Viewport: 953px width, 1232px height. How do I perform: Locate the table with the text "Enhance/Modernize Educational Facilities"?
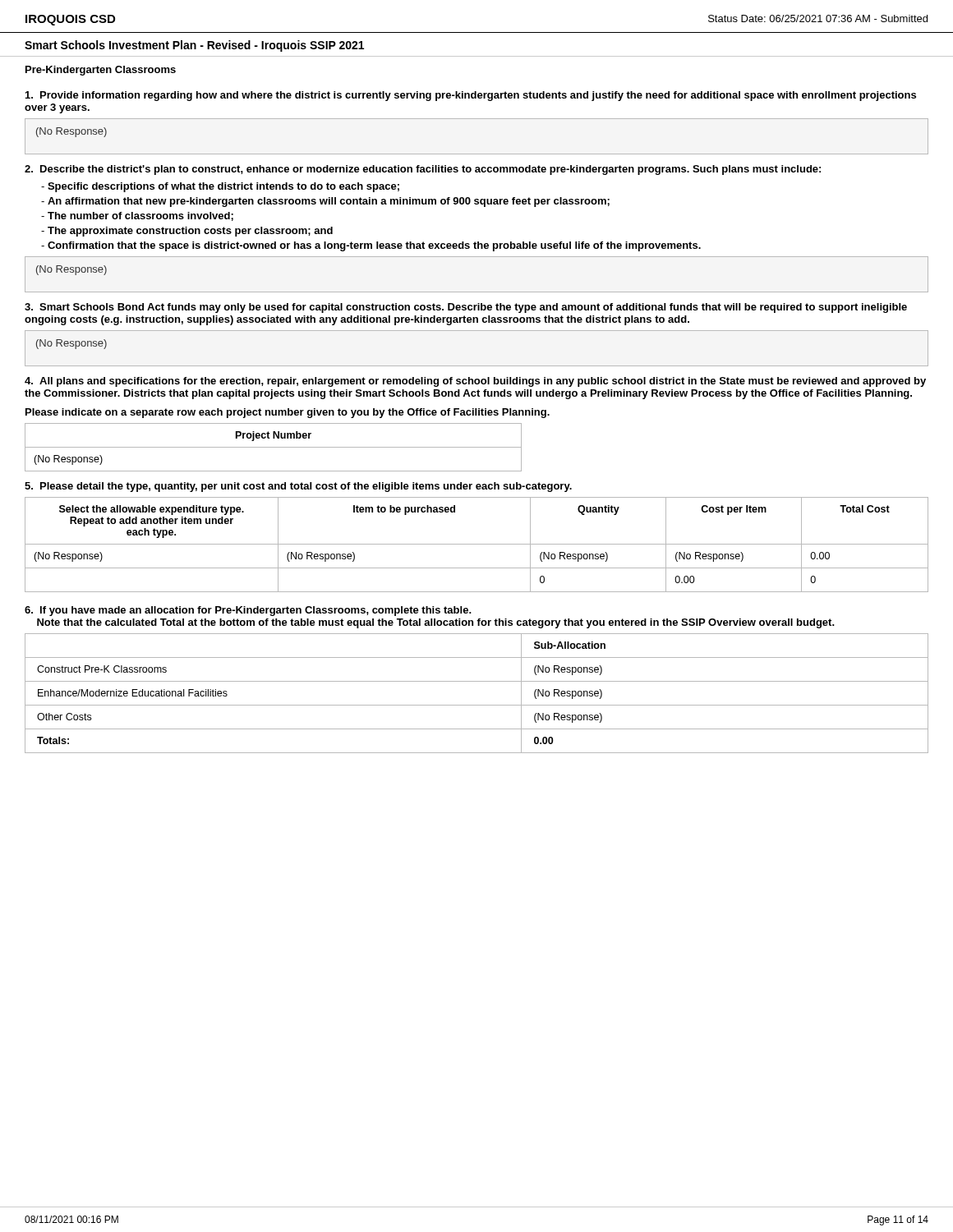(476, 693)
